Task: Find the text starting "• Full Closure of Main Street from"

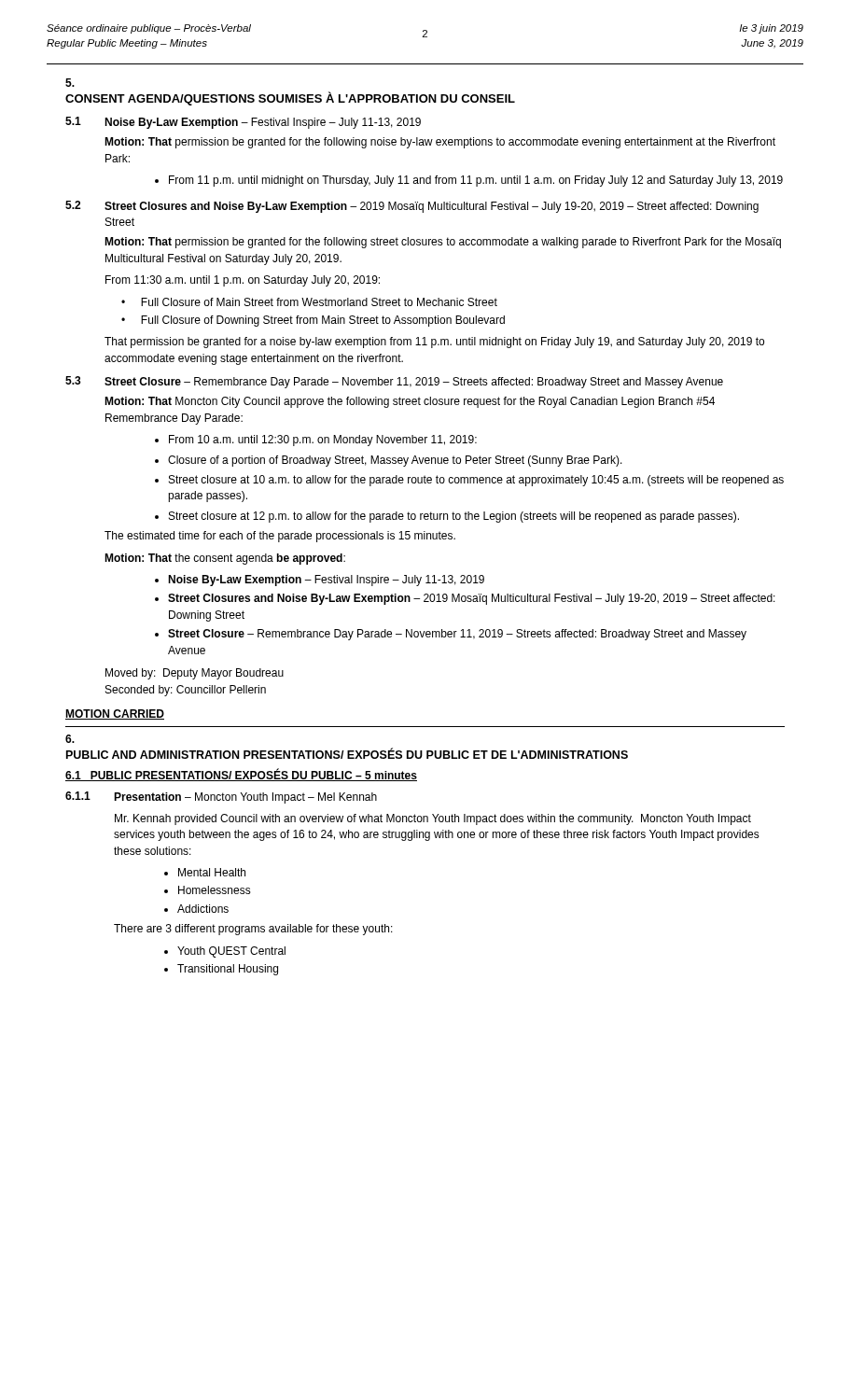Action: [x=453, y=312]
